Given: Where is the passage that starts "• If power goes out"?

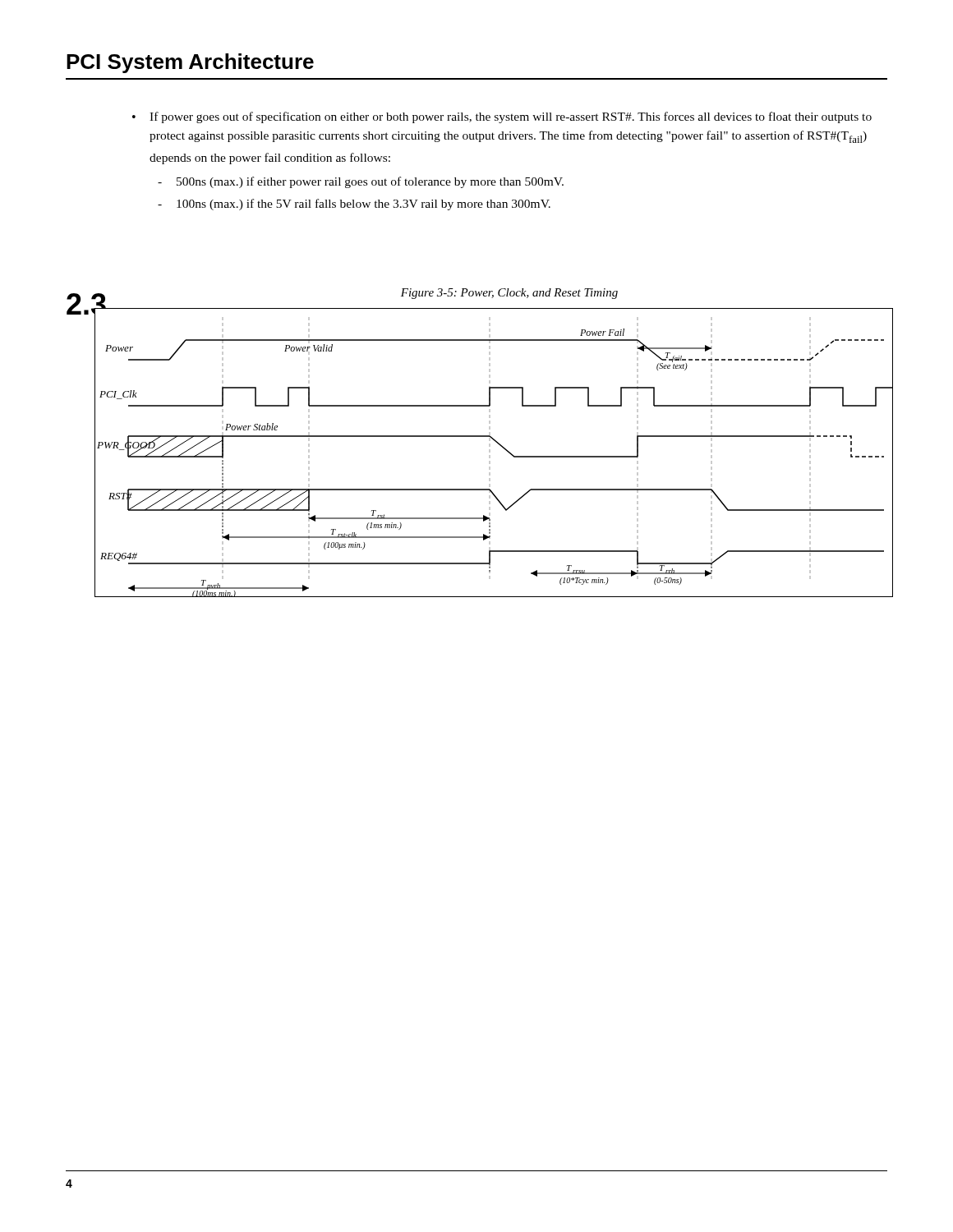Looking at the screenshot, I should (x=502, y=117).
